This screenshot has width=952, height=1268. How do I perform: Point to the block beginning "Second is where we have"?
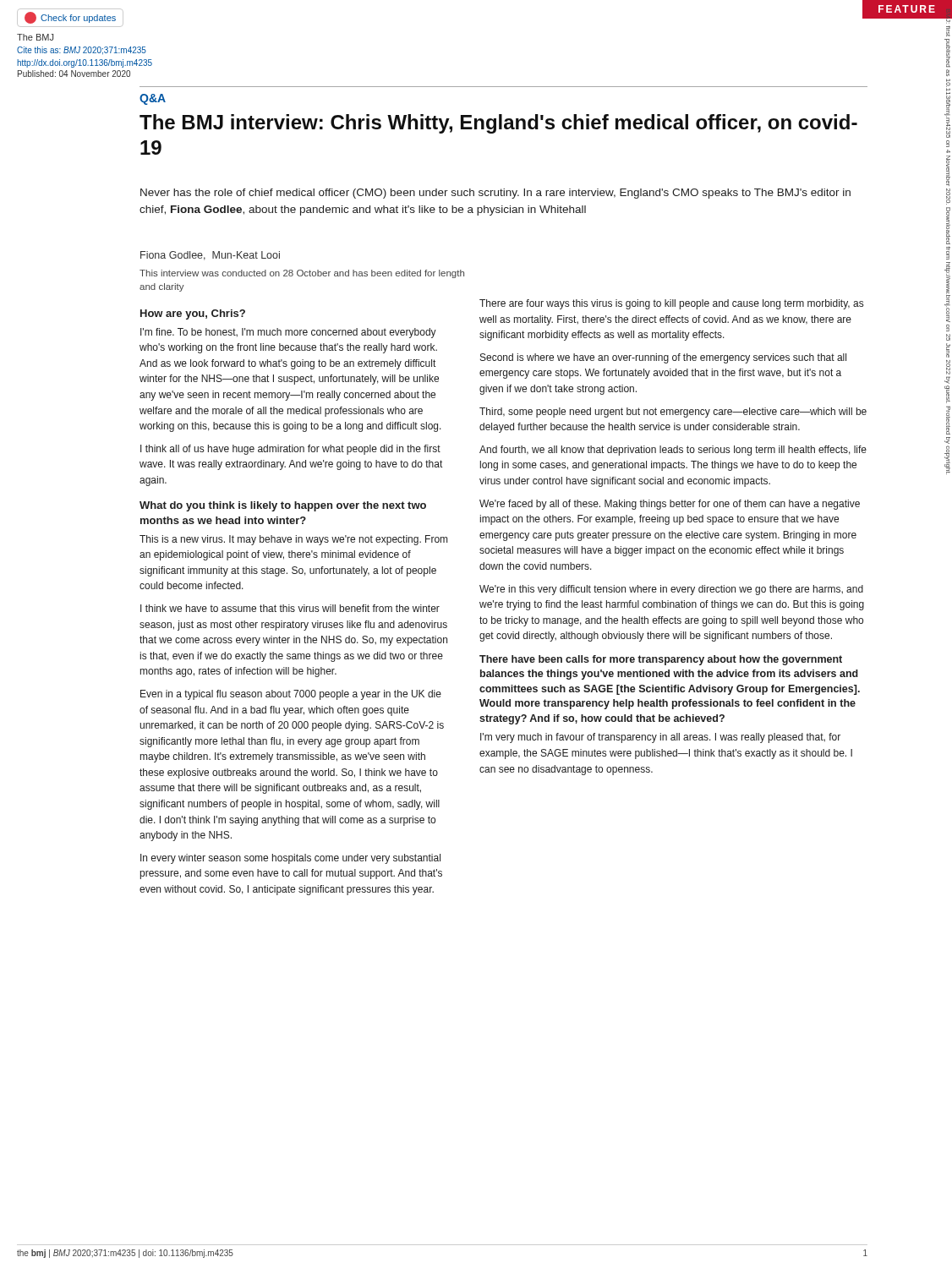tap(663, 373)
